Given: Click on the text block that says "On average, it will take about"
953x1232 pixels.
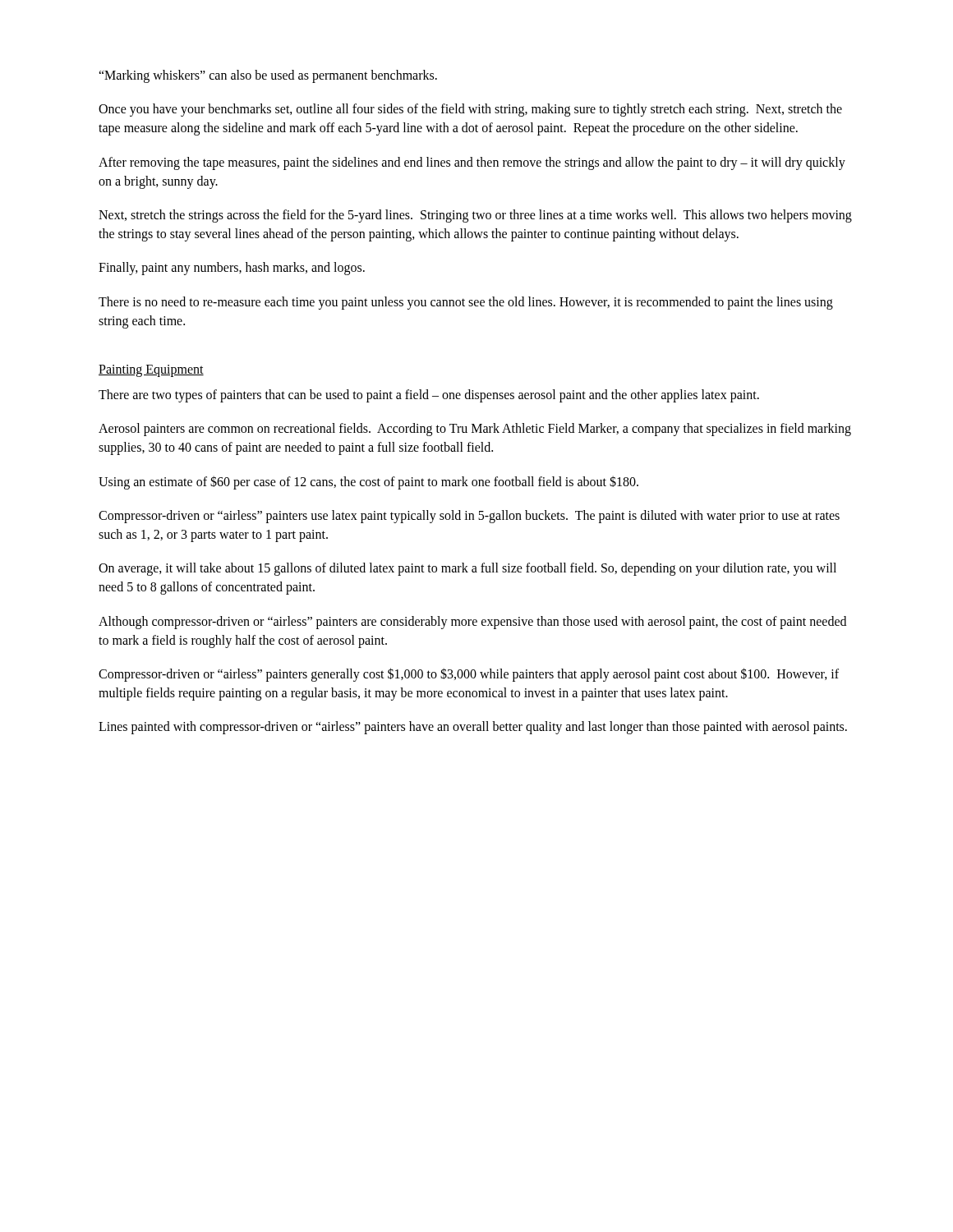Looking at the screenshot, I should click(x=468, y=578).
